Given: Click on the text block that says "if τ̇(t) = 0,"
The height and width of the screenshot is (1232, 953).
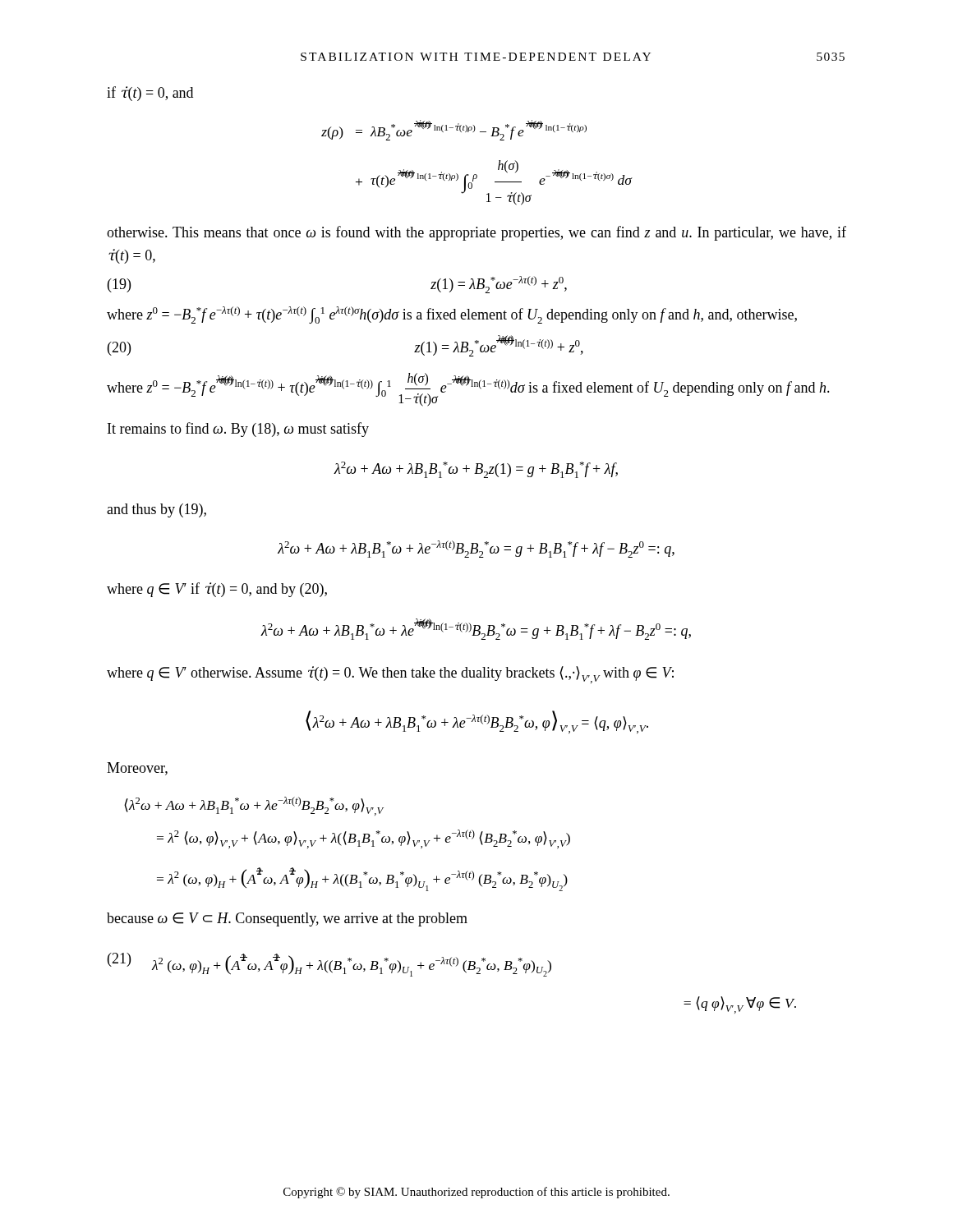Looking at the screenshot, I should tap(150, 93).
